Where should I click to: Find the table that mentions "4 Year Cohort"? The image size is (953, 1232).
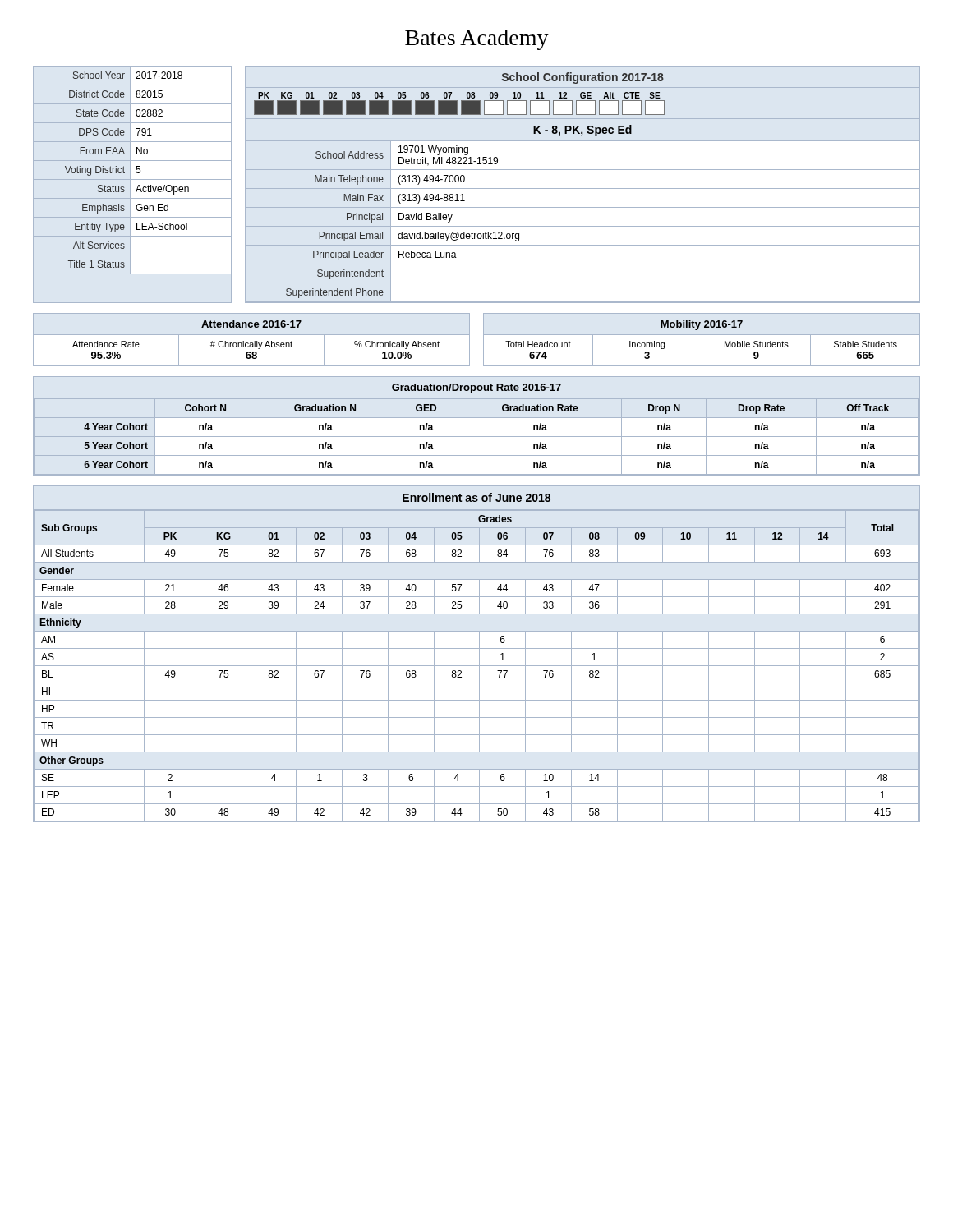click(476, 426)
